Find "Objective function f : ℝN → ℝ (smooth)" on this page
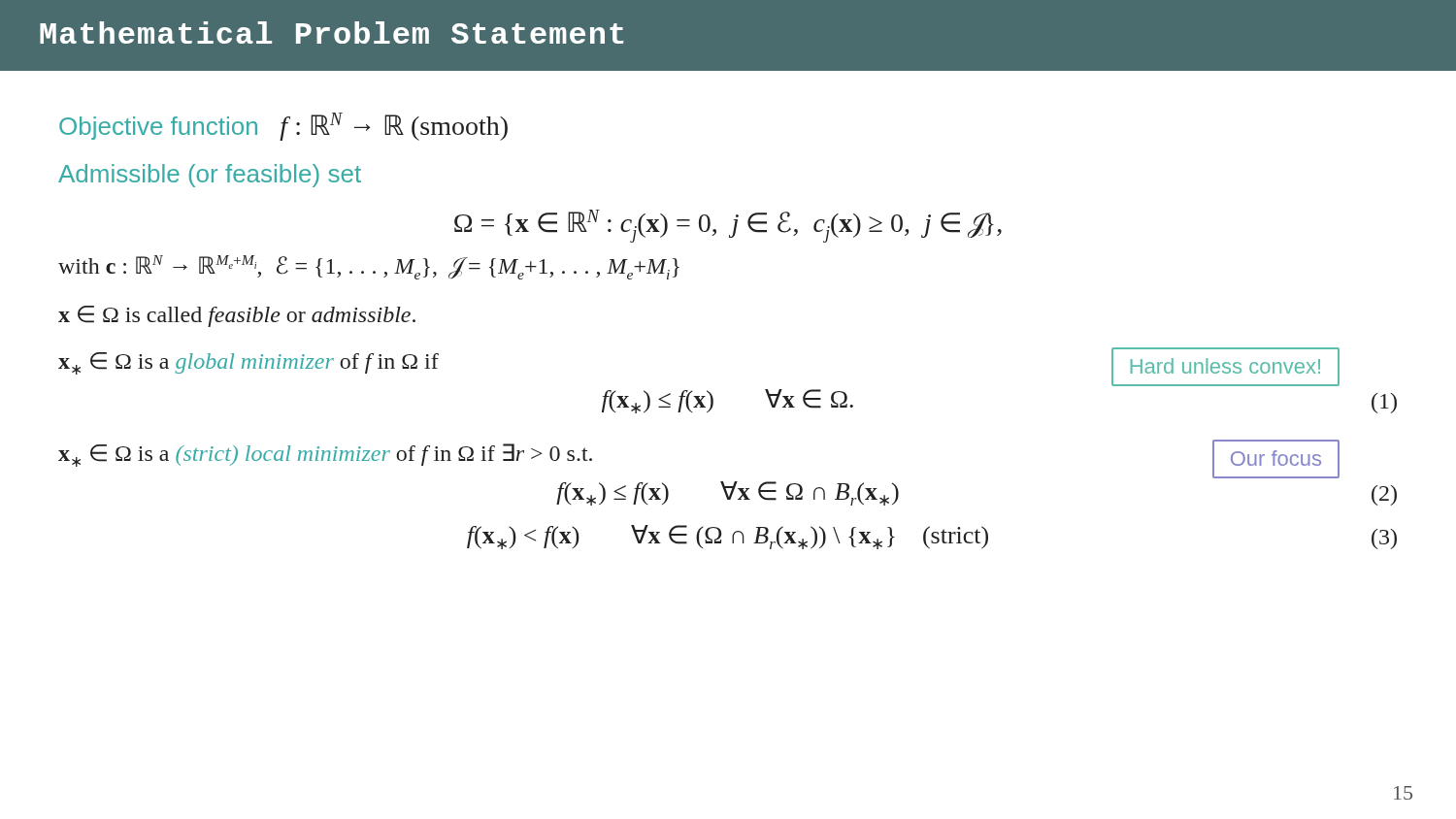Image resolution: width=1456 pixels, height=819 pixels. click(283, 125)
